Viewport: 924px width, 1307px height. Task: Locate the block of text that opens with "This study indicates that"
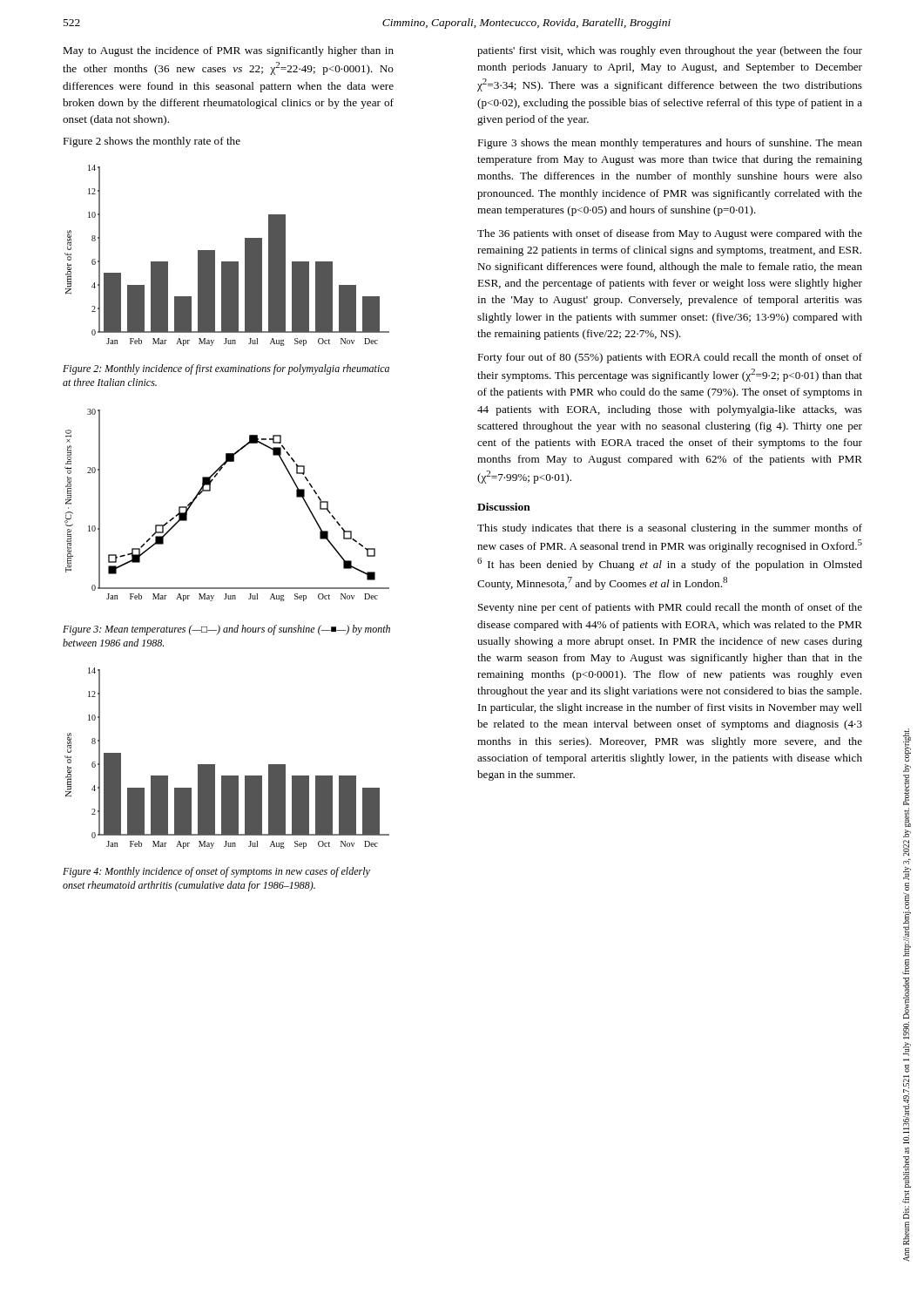coord(670,555)
